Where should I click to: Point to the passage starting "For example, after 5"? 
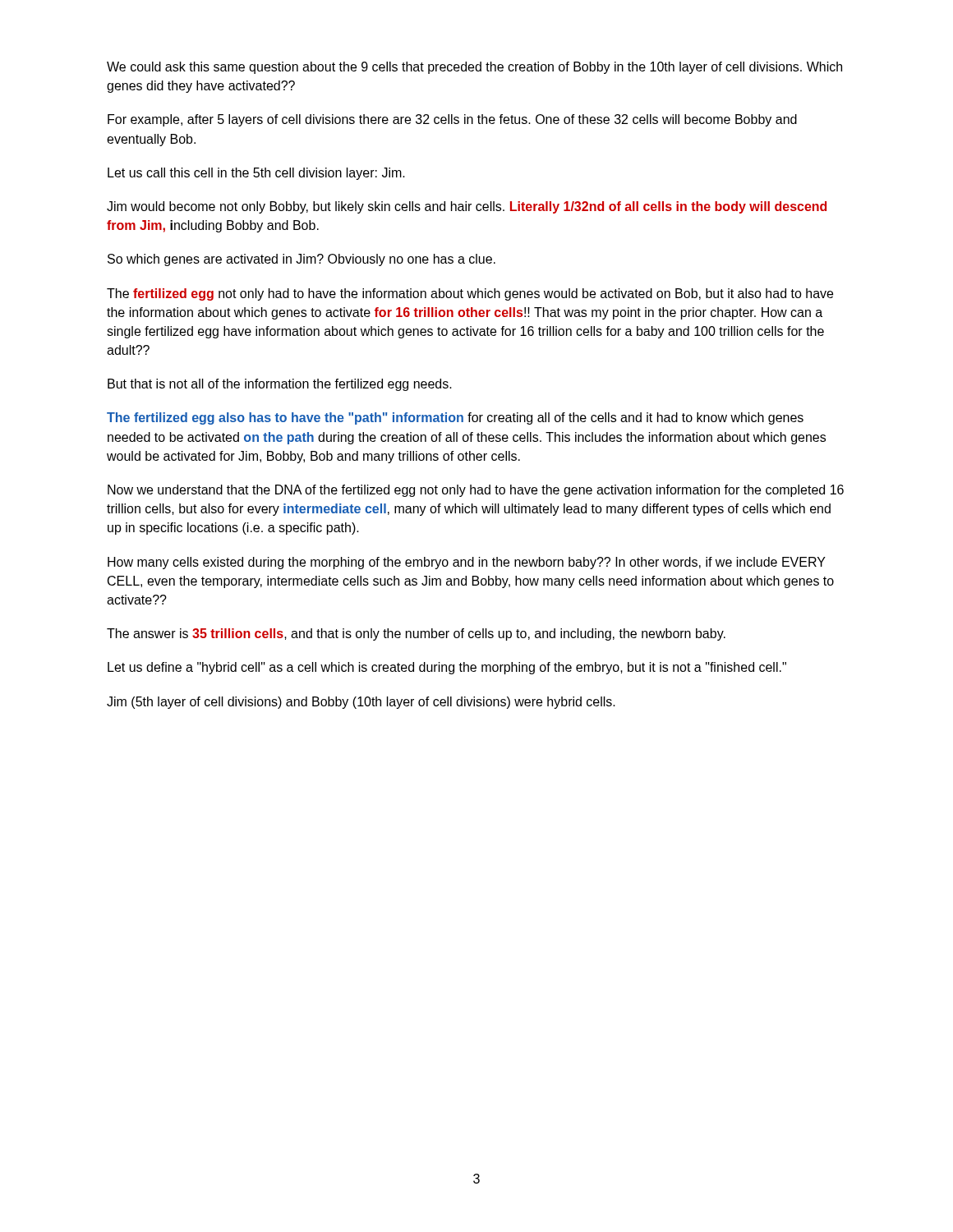click(452, 129)
